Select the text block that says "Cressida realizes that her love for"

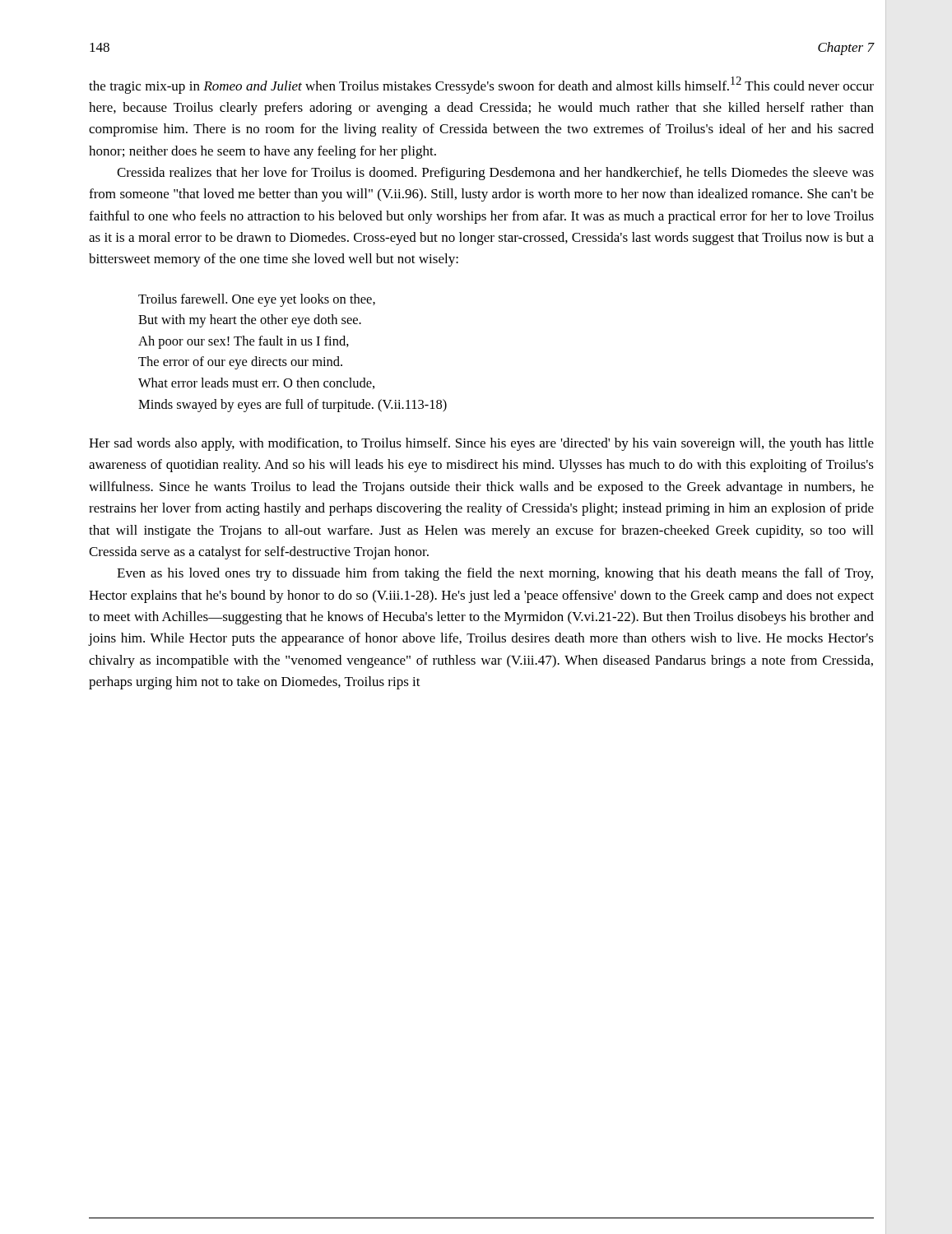click(481, 216)
